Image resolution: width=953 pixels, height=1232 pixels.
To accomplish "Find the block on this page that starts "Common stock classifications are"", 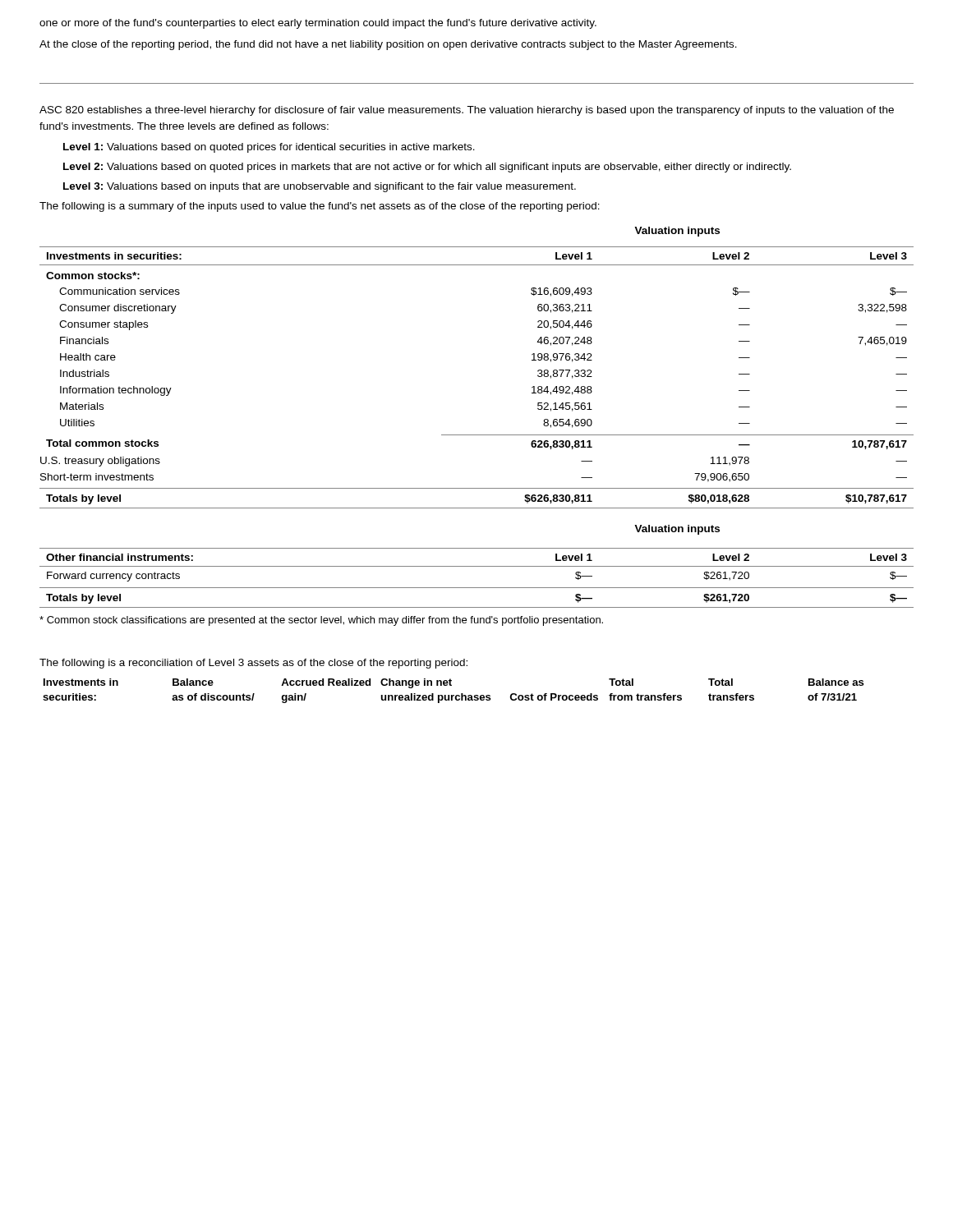I will [x=322, y=620].
